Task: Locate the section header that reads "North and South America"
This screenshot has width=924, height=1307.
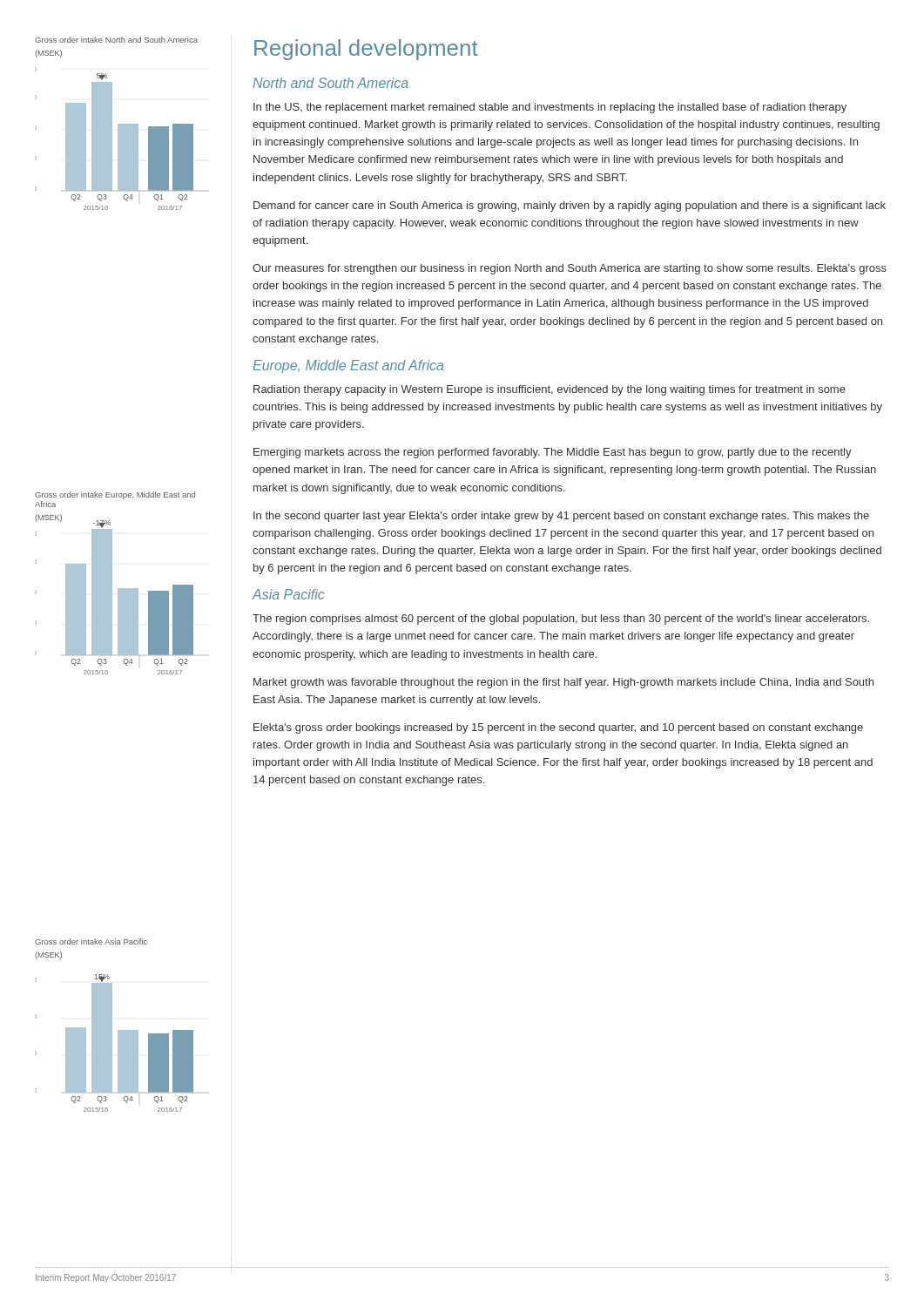Action: 330,83
